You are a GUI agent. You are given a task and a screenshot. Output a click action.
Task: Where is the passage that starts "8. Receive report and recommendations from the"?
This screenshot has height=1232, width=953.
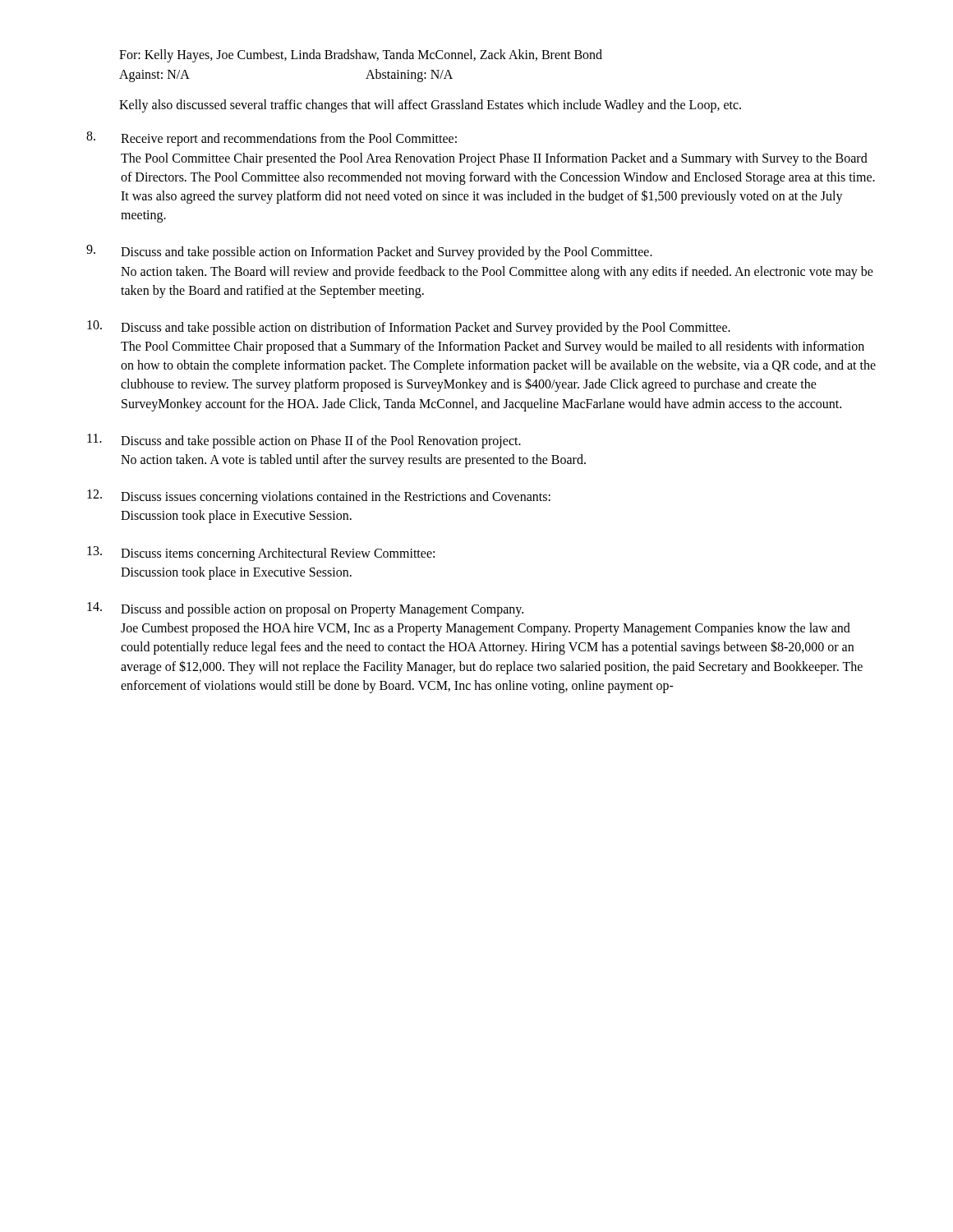pos(483,179)
